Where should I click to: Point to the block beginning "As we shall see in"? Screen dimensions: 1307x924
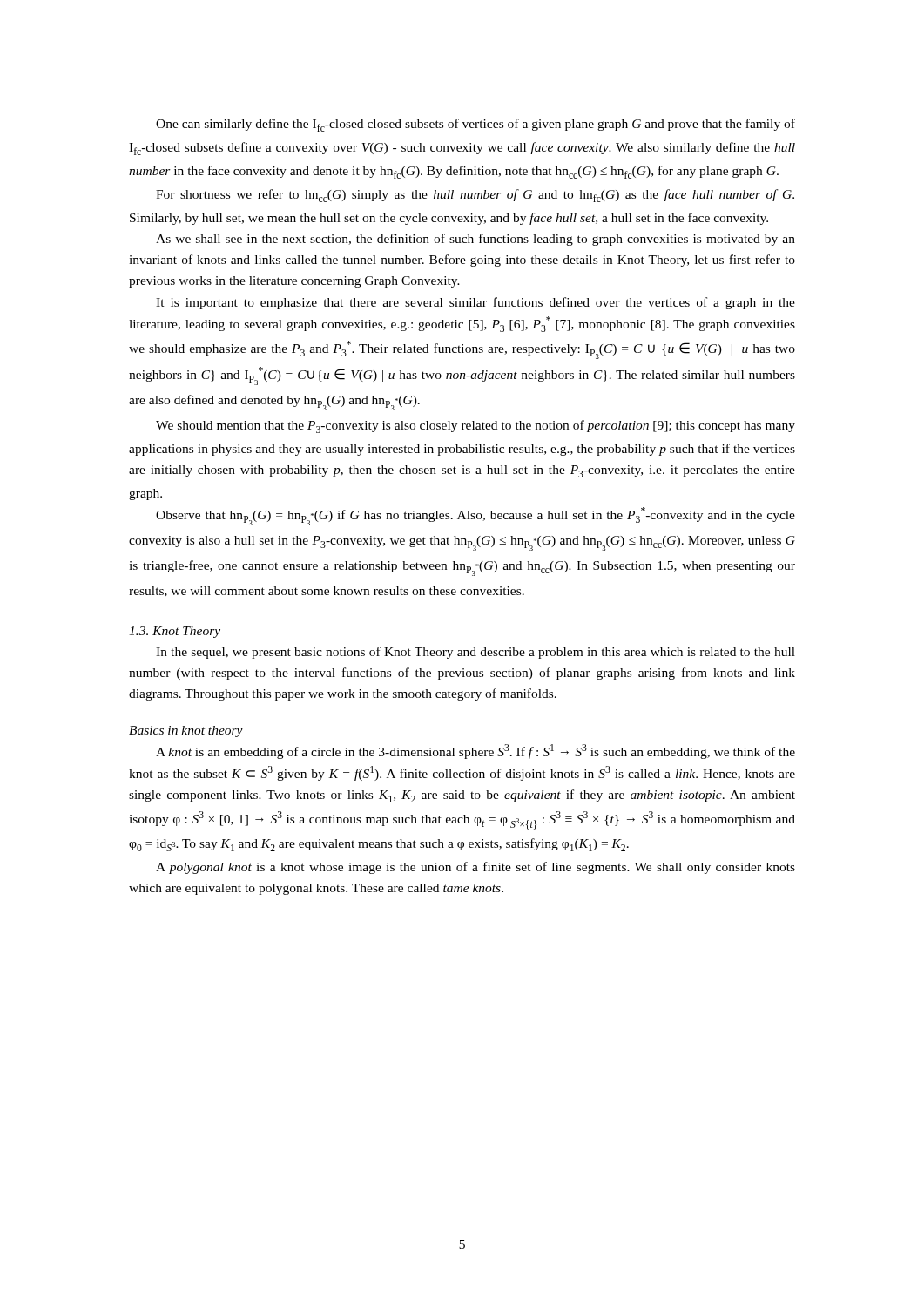coord(462,260)
